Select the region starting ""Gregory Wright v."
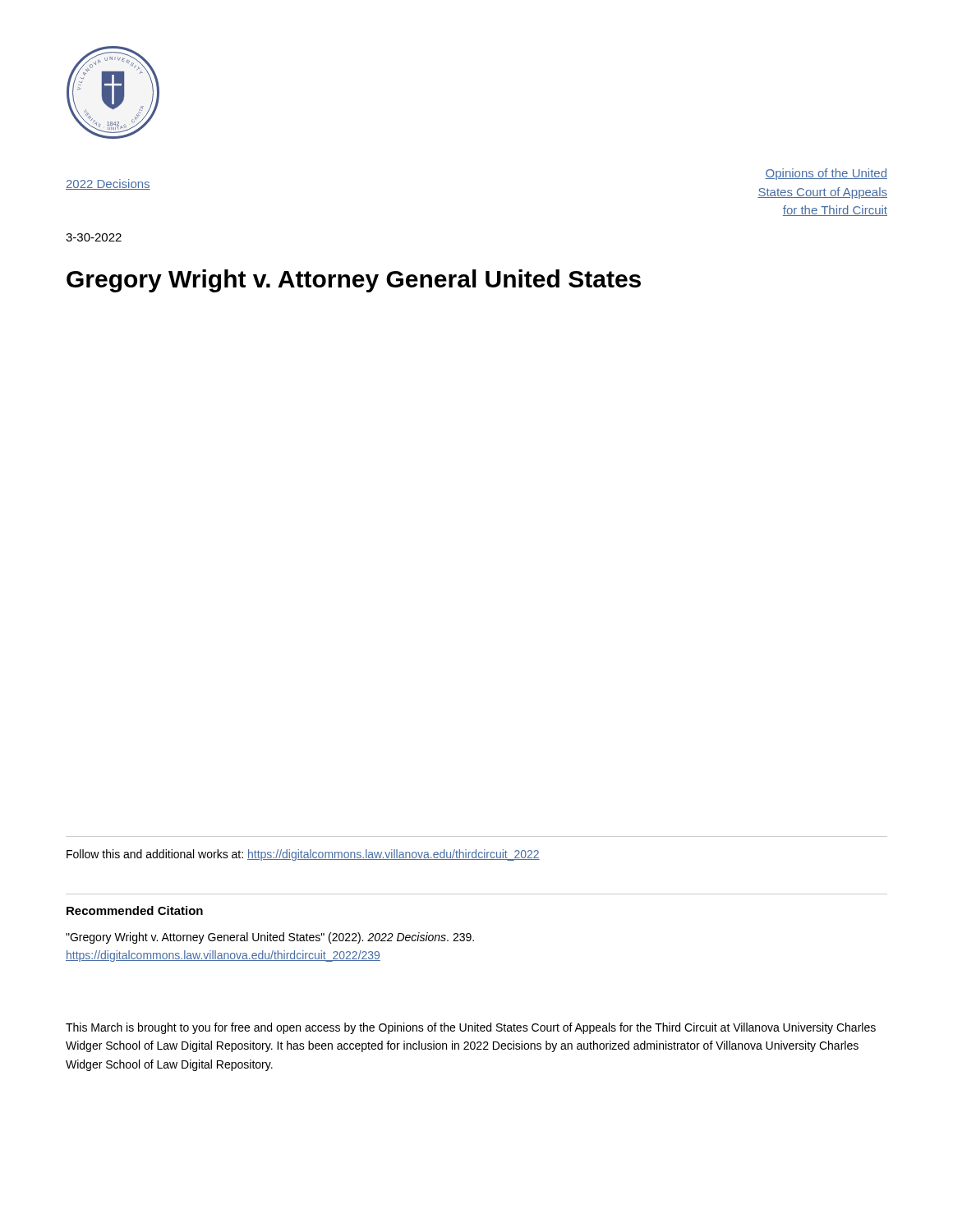Screen dimensions: 1232x953 (270, 946)
